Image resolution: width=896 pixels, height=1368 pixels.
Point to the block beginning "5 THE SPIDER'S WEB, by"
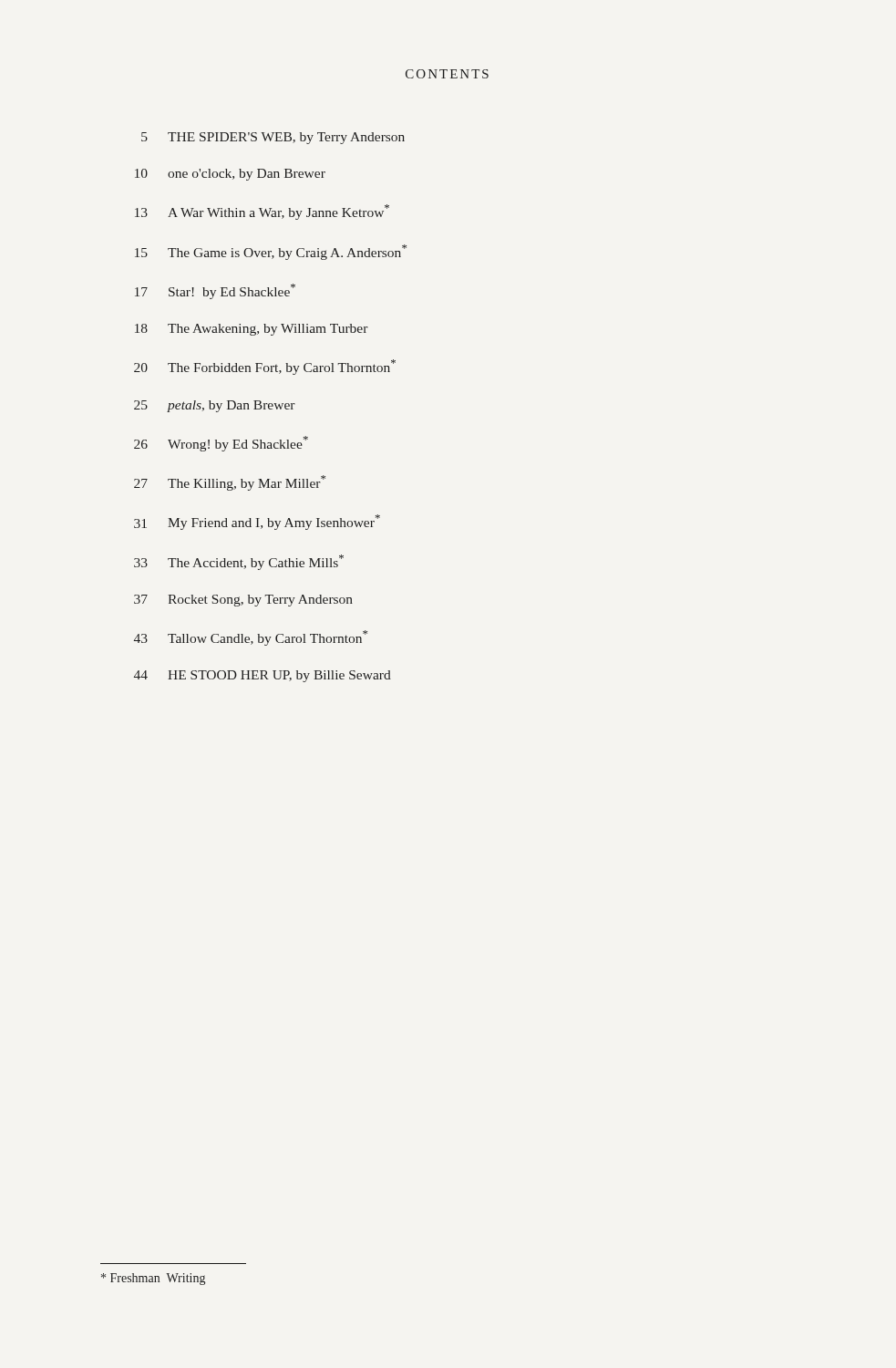click(x=273, y=138)
